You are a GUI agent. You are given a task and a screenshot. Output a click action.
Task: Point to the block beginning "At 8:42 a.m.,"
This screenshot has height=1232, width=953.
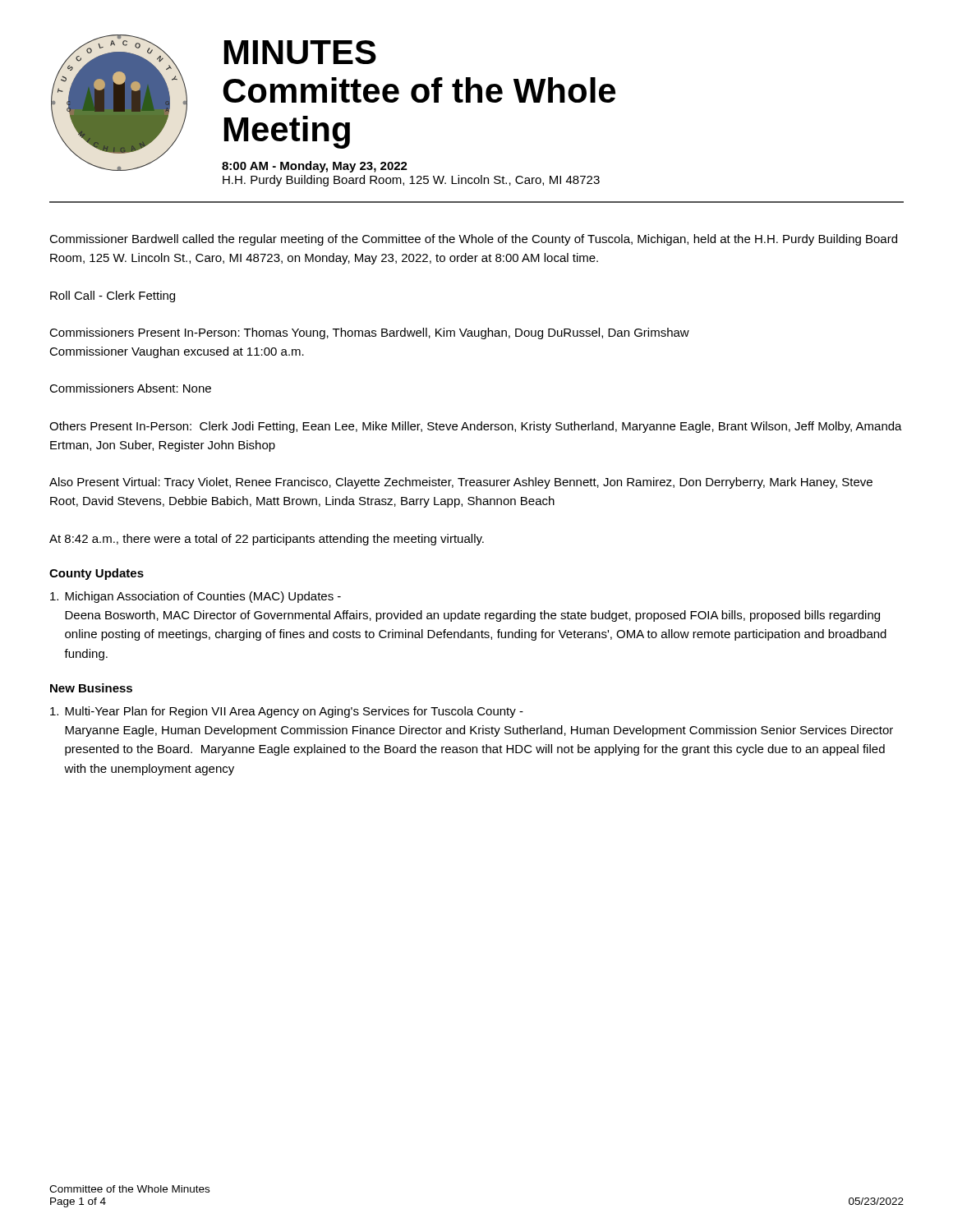[267, 538]
